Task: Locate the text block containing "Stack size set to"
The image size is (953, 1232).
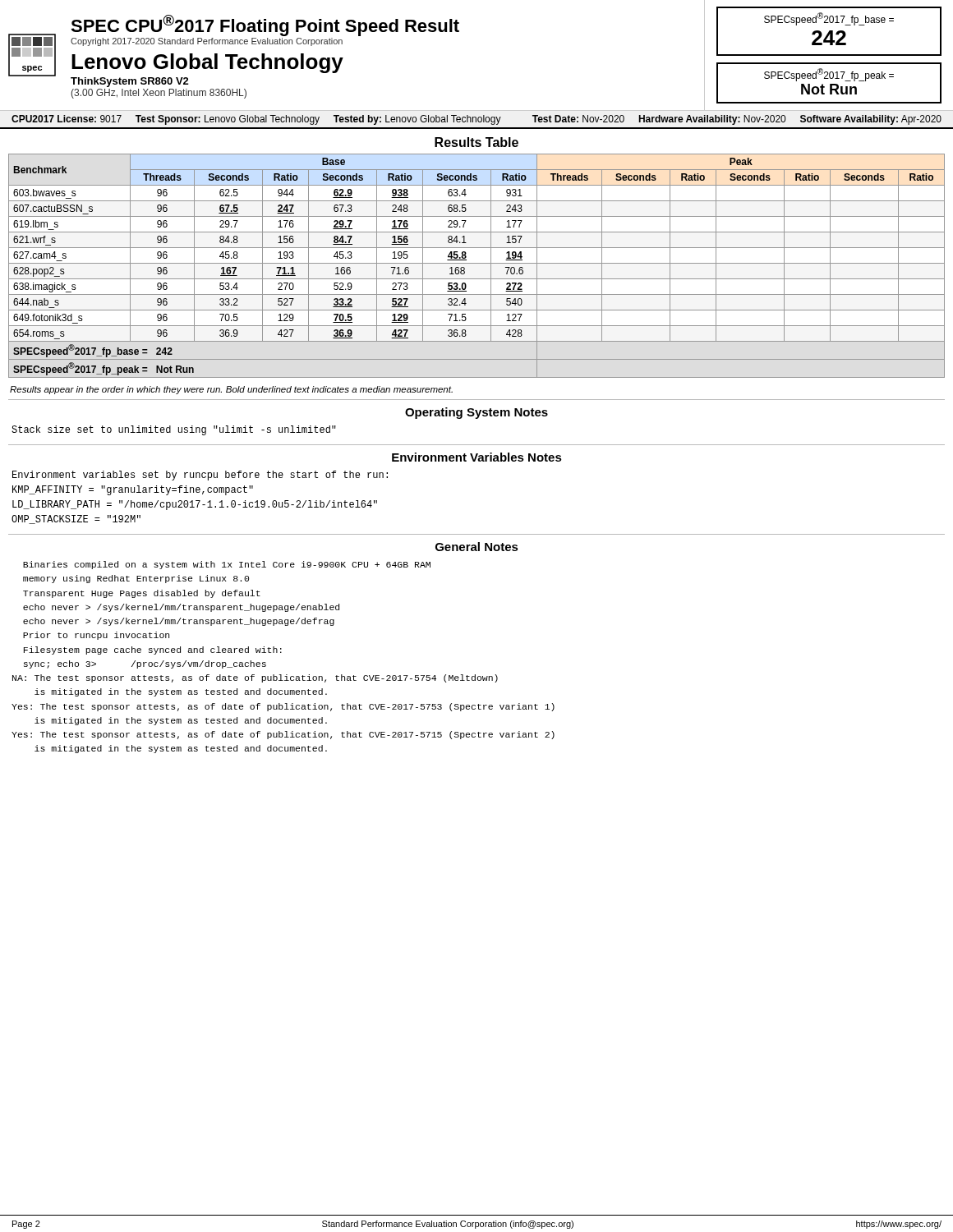Action: [476, 430]
